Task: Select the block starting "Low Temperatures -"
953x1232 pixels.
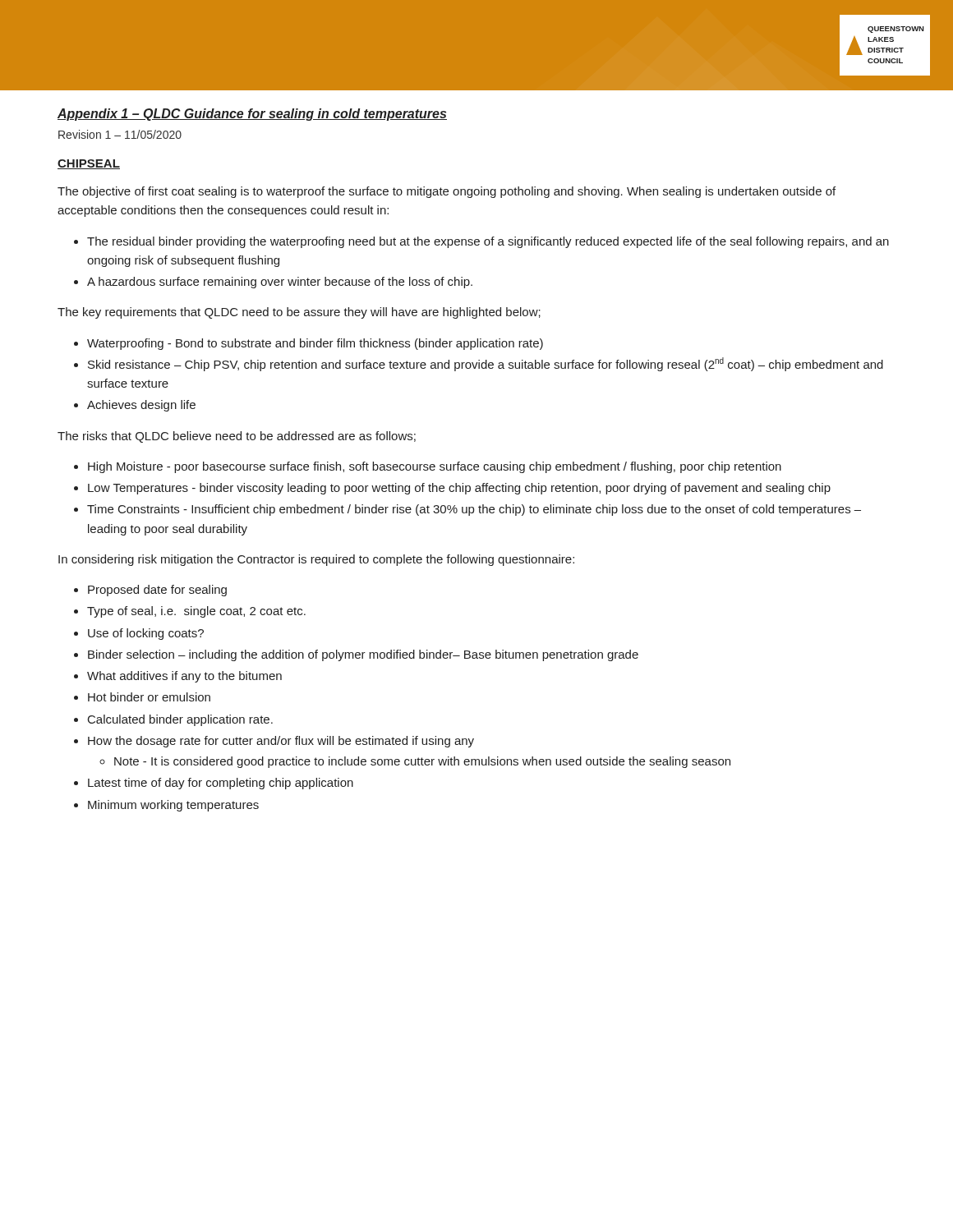Action: 459,487
